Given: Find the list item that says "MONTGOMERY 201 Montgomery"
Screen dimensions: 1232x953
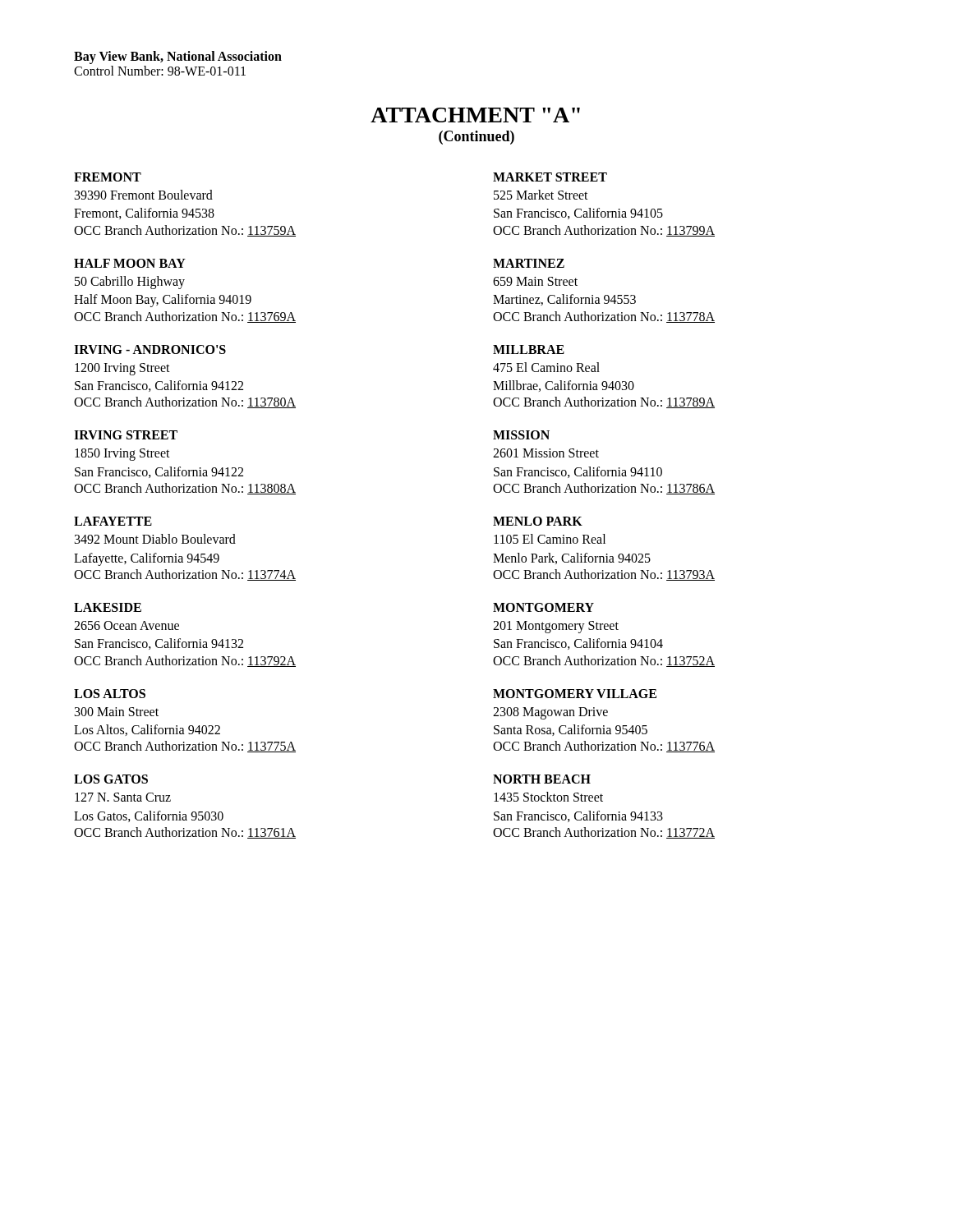Looking at the screenshot, I should pyautogui.click(x=543, y=607).
